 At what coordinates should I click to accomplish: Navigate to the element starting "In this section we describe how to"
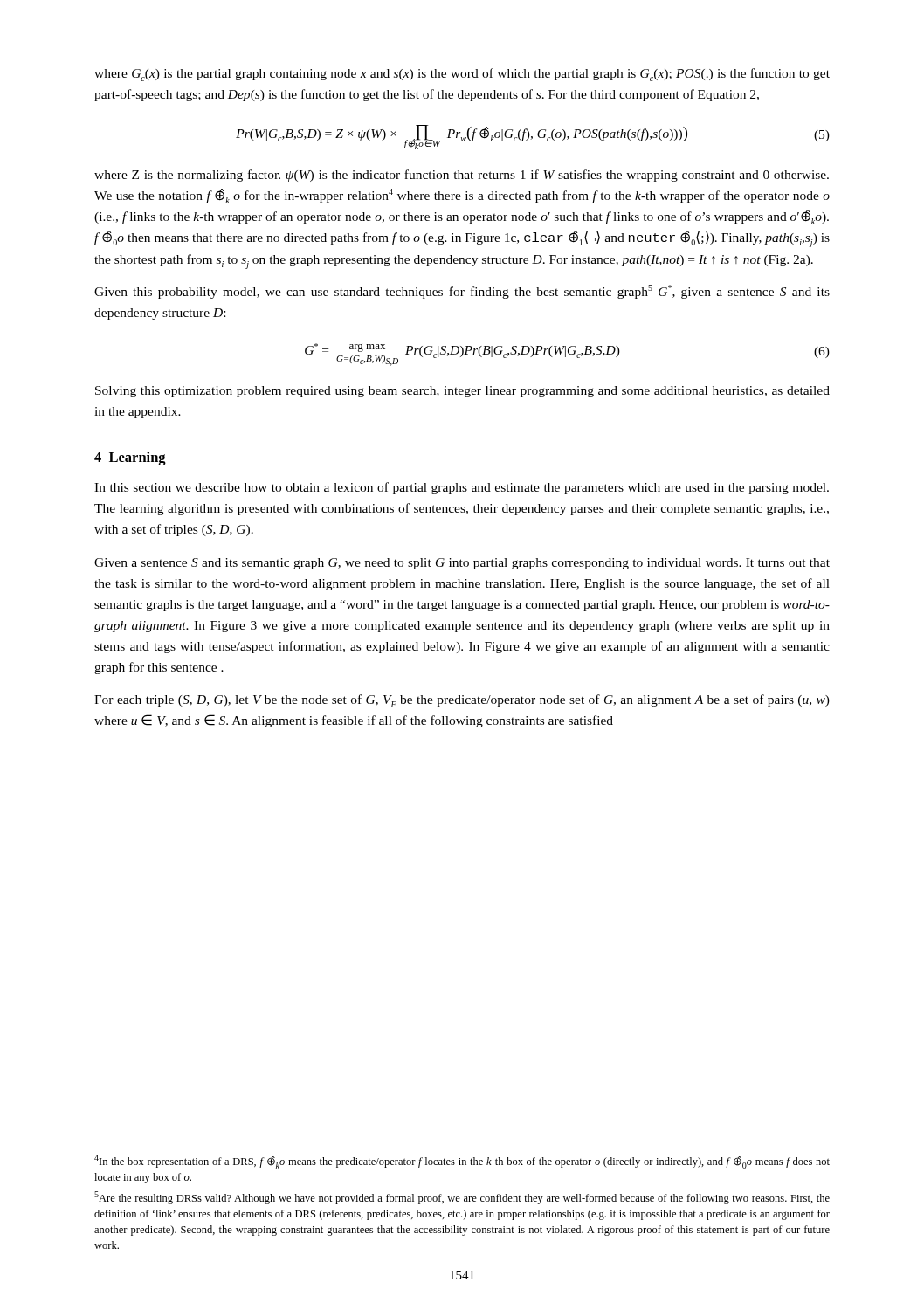[462, 508]
